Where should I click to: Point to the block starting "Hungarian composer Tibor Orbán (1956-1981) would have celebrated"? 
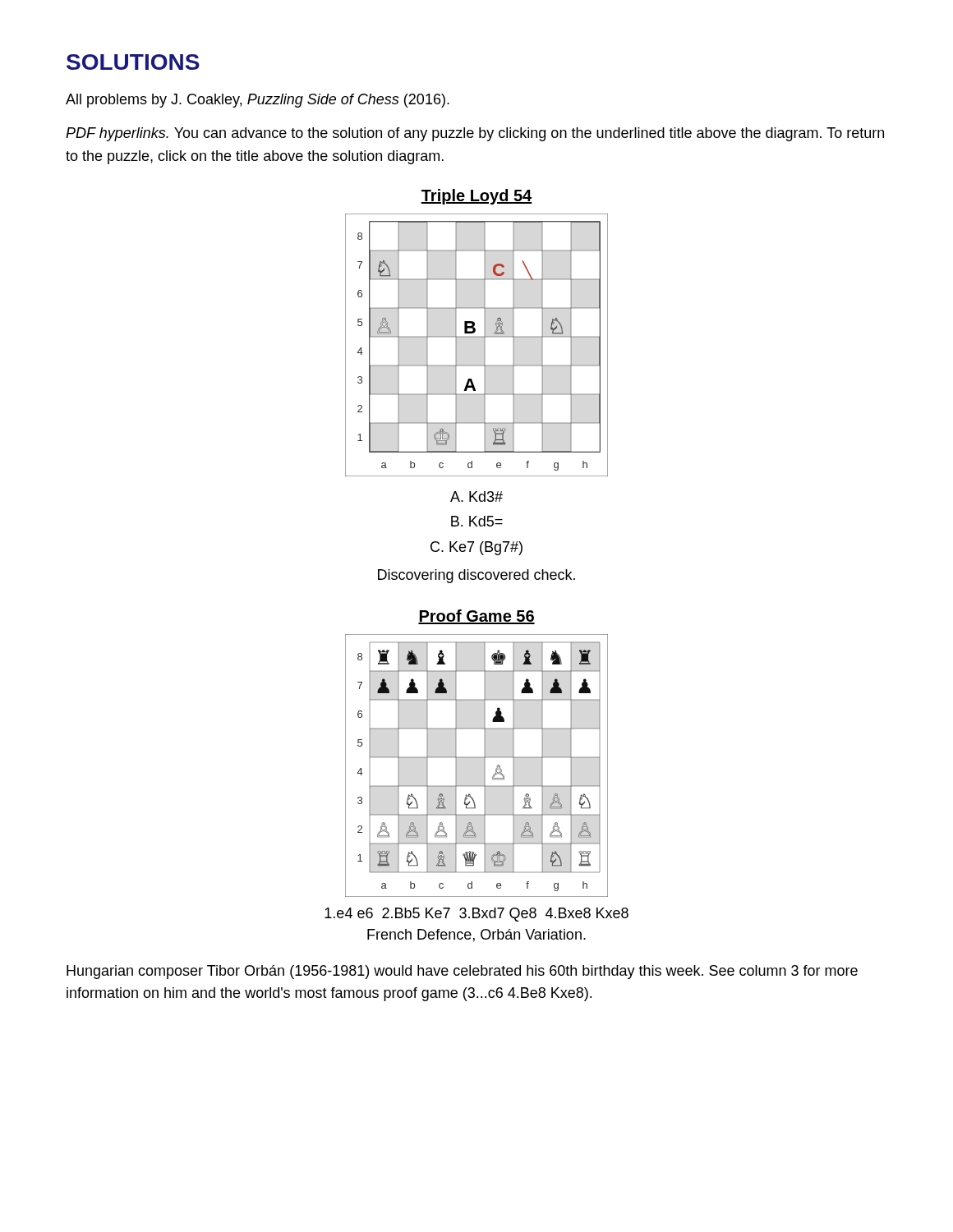point(462,982)
